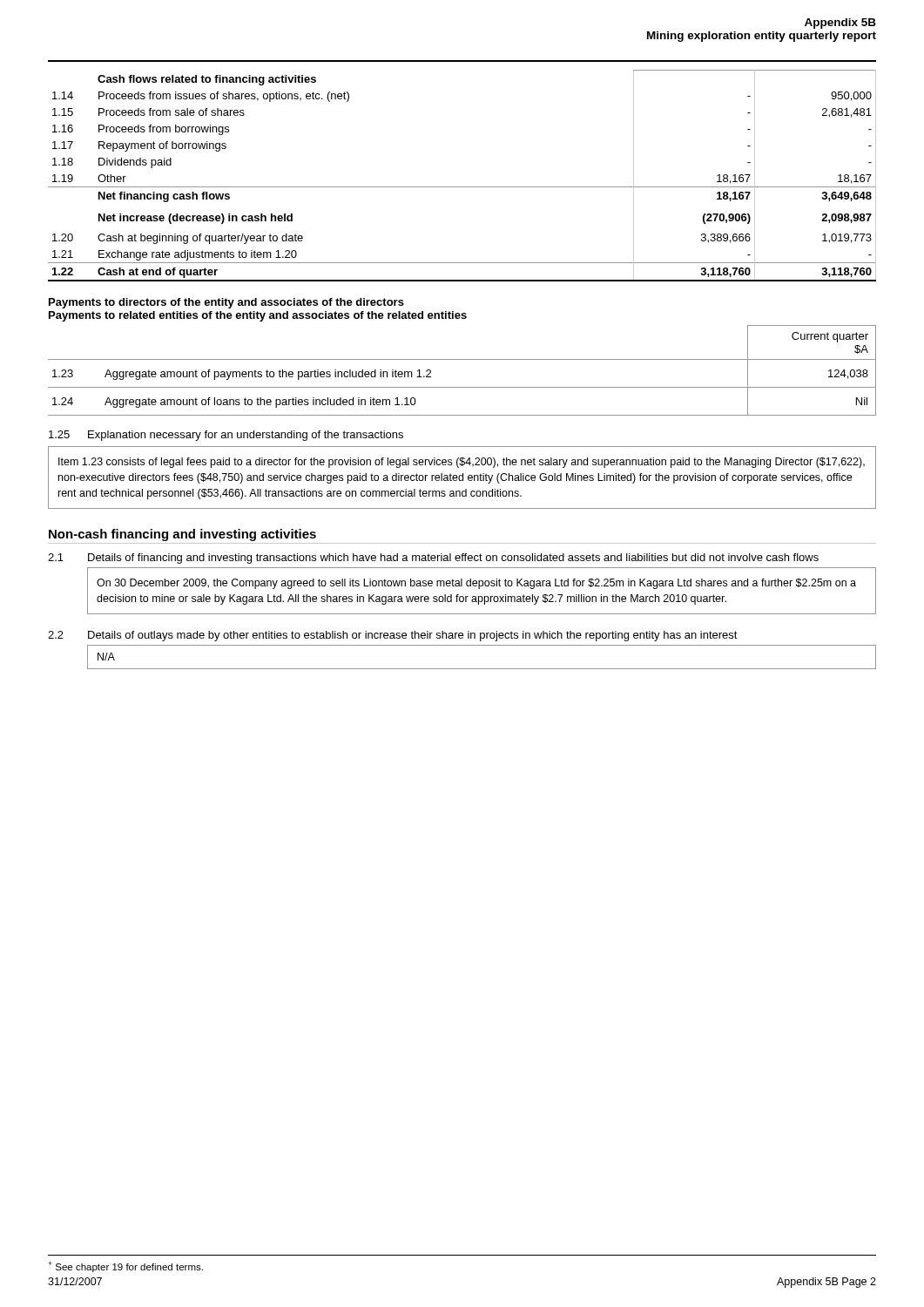The height and width of the screenshot is (1307, 924).
Task: Select the passage starting "Non-cash financing and investing activities"
Action: [x=182, y=534]
